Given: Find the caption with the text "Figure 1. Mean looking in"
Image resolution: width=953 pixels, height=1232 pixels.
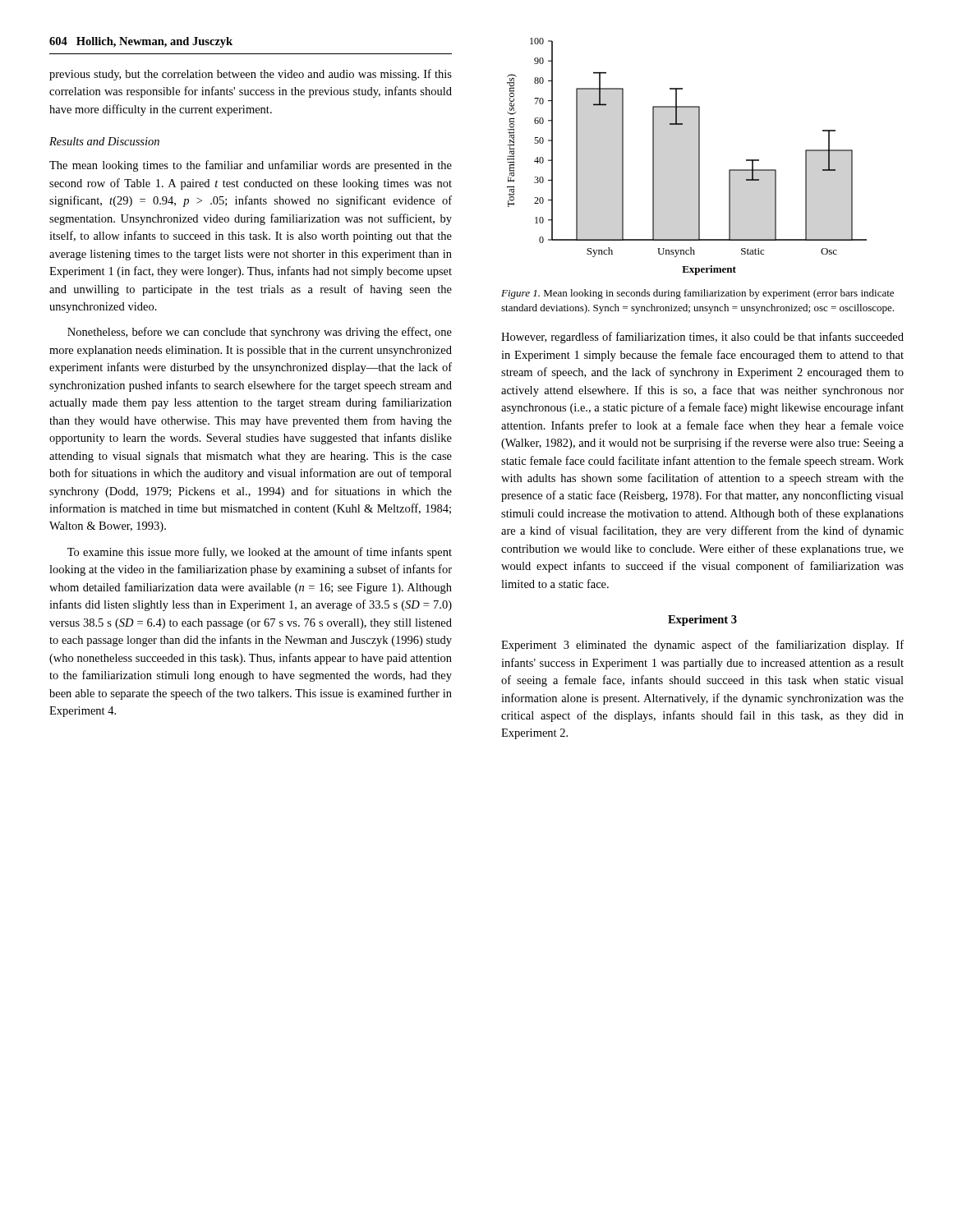Looking at the screenshot, I should pyautogui.click(x=698, y=300).
